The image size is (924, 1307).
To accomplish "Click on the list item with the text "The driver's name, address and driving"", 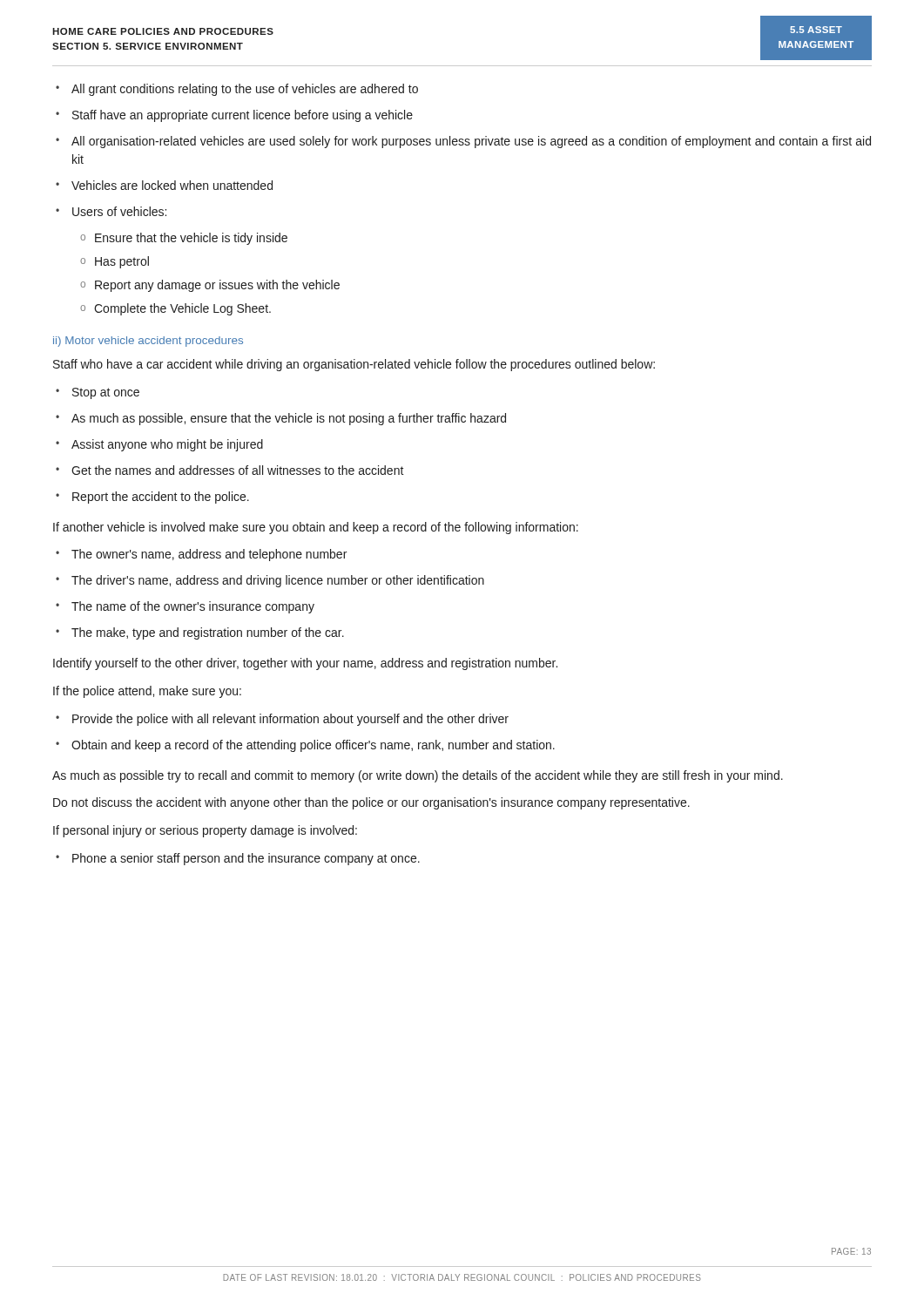I will pos(278,581).
